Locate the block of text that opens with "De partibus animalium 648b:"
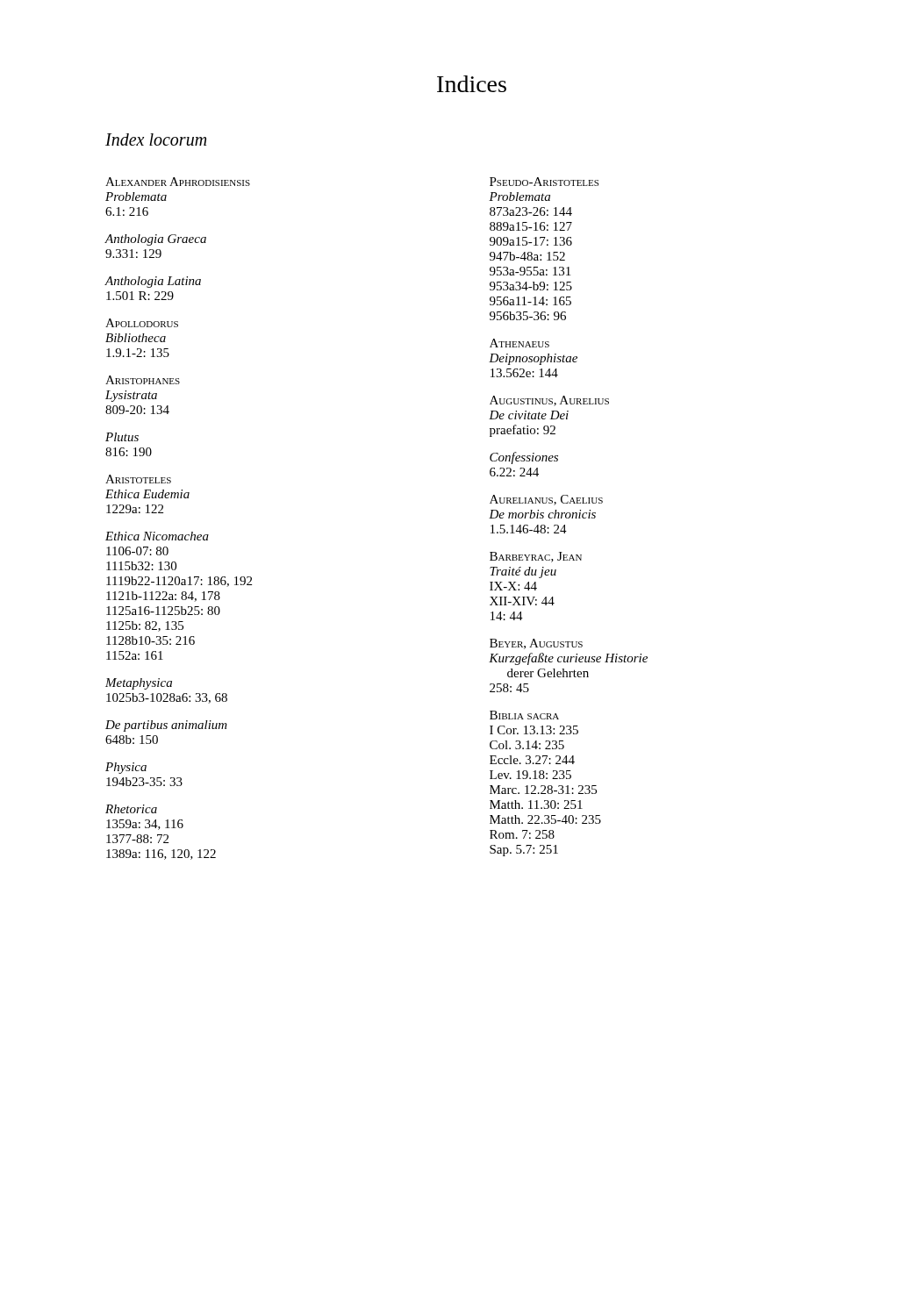The width and height of the screenshot is (917, 1316). 166,726
